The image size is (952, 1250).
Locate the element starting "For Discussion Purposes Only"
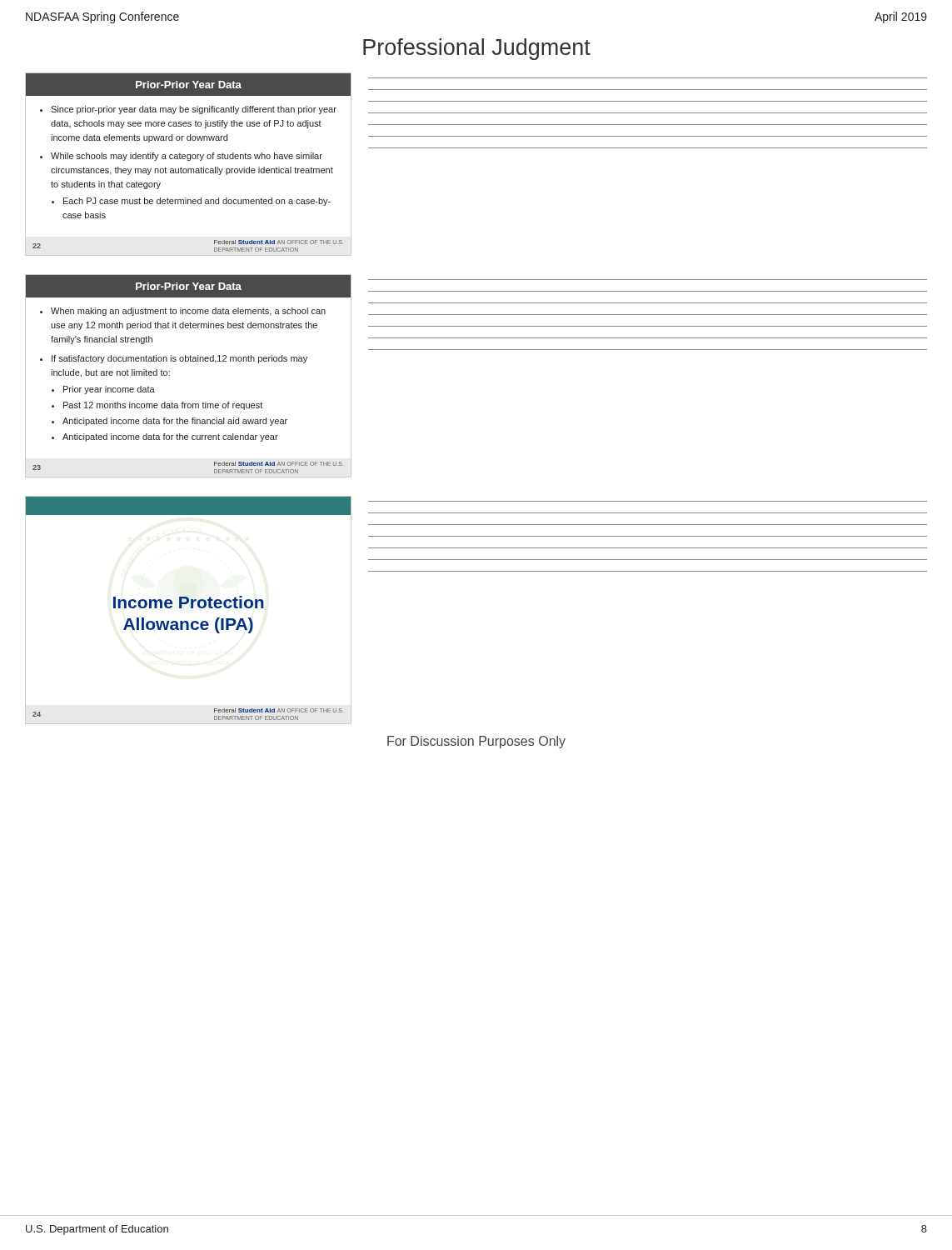pyautogui.click(x=476, y=741)
